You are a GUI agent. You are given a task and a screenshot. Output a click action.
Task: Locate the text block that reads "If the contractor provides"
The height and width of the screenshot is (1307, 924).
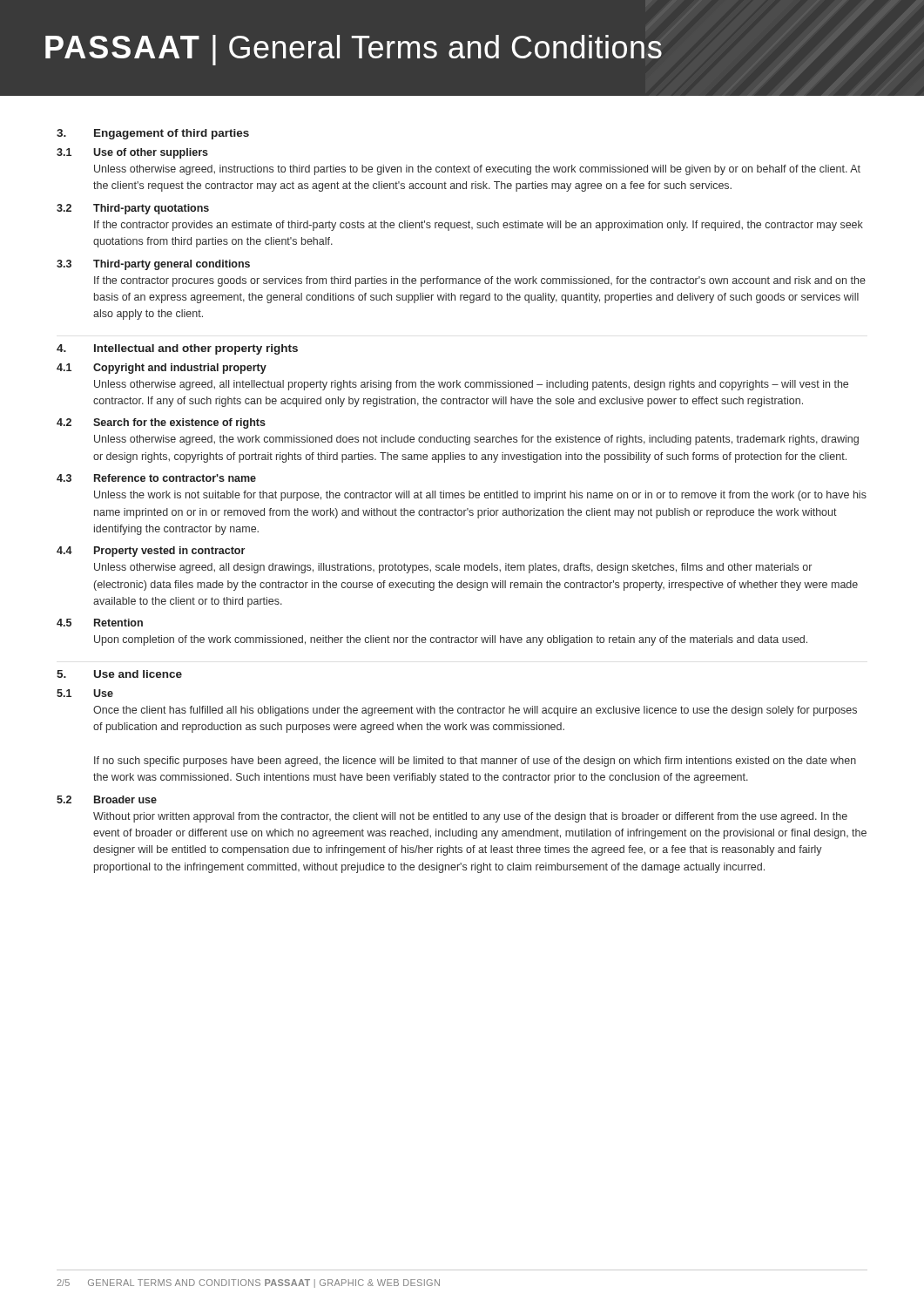click(x=478, y=233)
